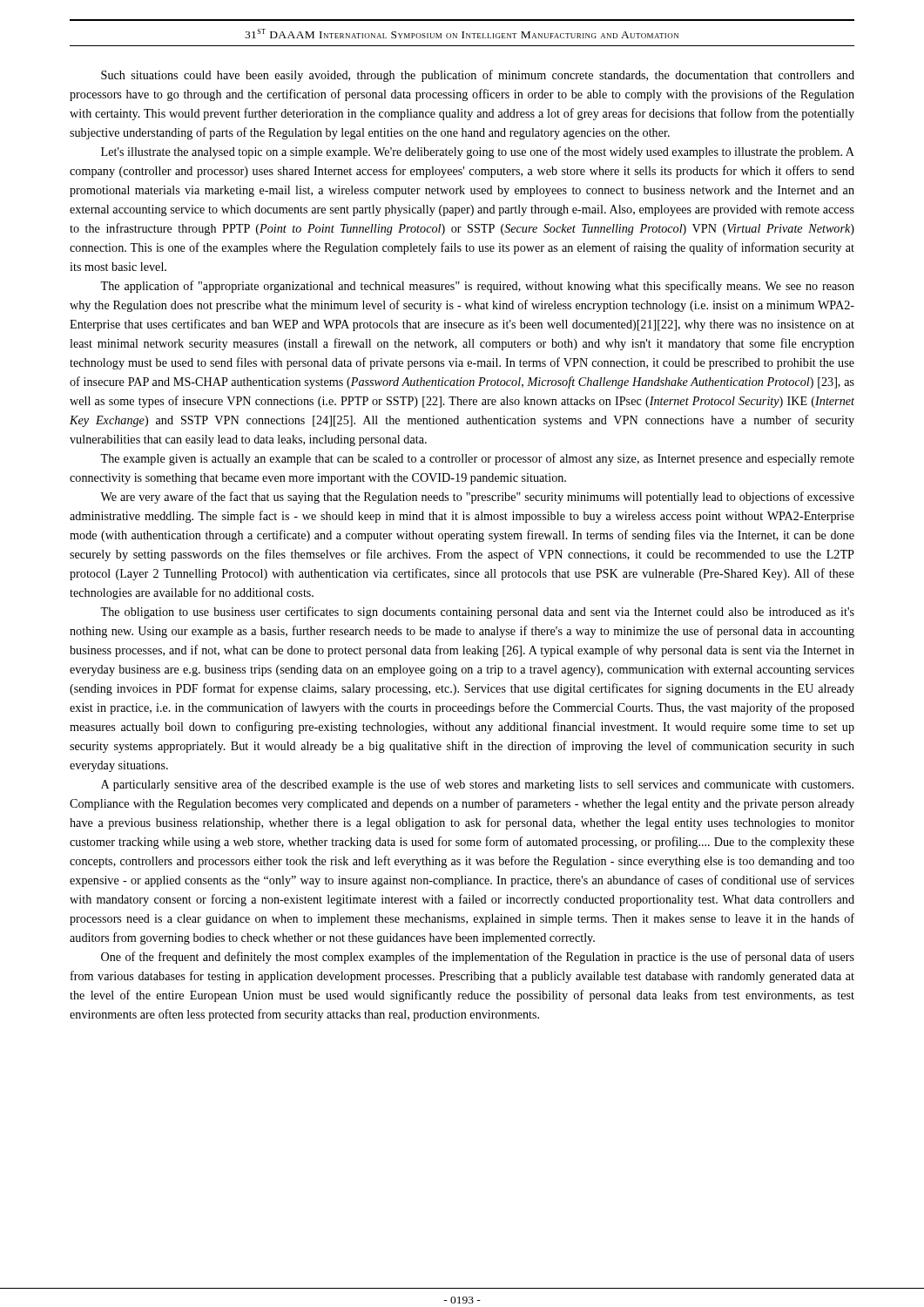Find the text block with the text "The example given is actually an"
This screenshot has height=1307, width=924.
click(x=462, y=467)
